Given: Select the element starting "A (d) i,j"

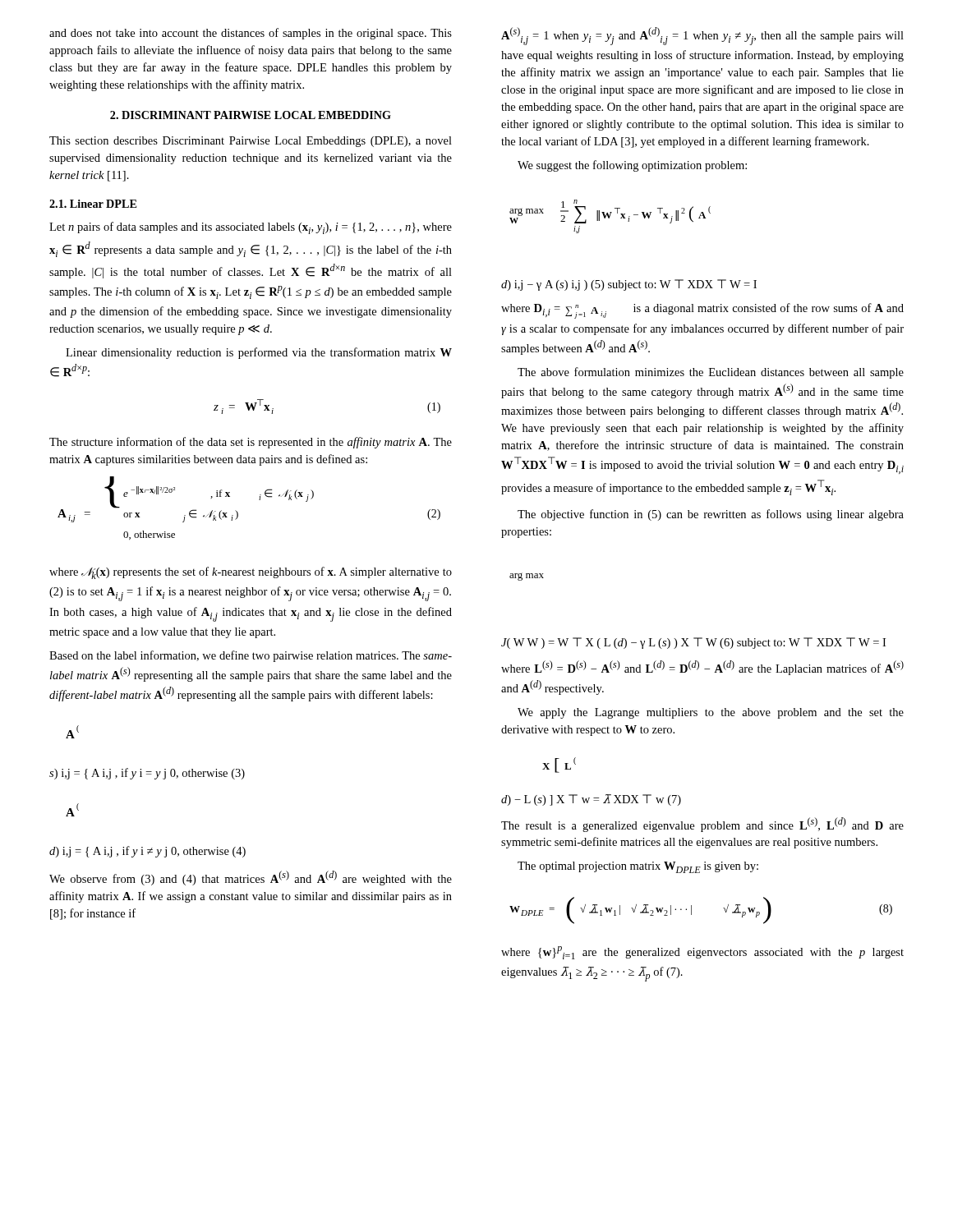Looking at the screenshot, I should pos(72,810).
